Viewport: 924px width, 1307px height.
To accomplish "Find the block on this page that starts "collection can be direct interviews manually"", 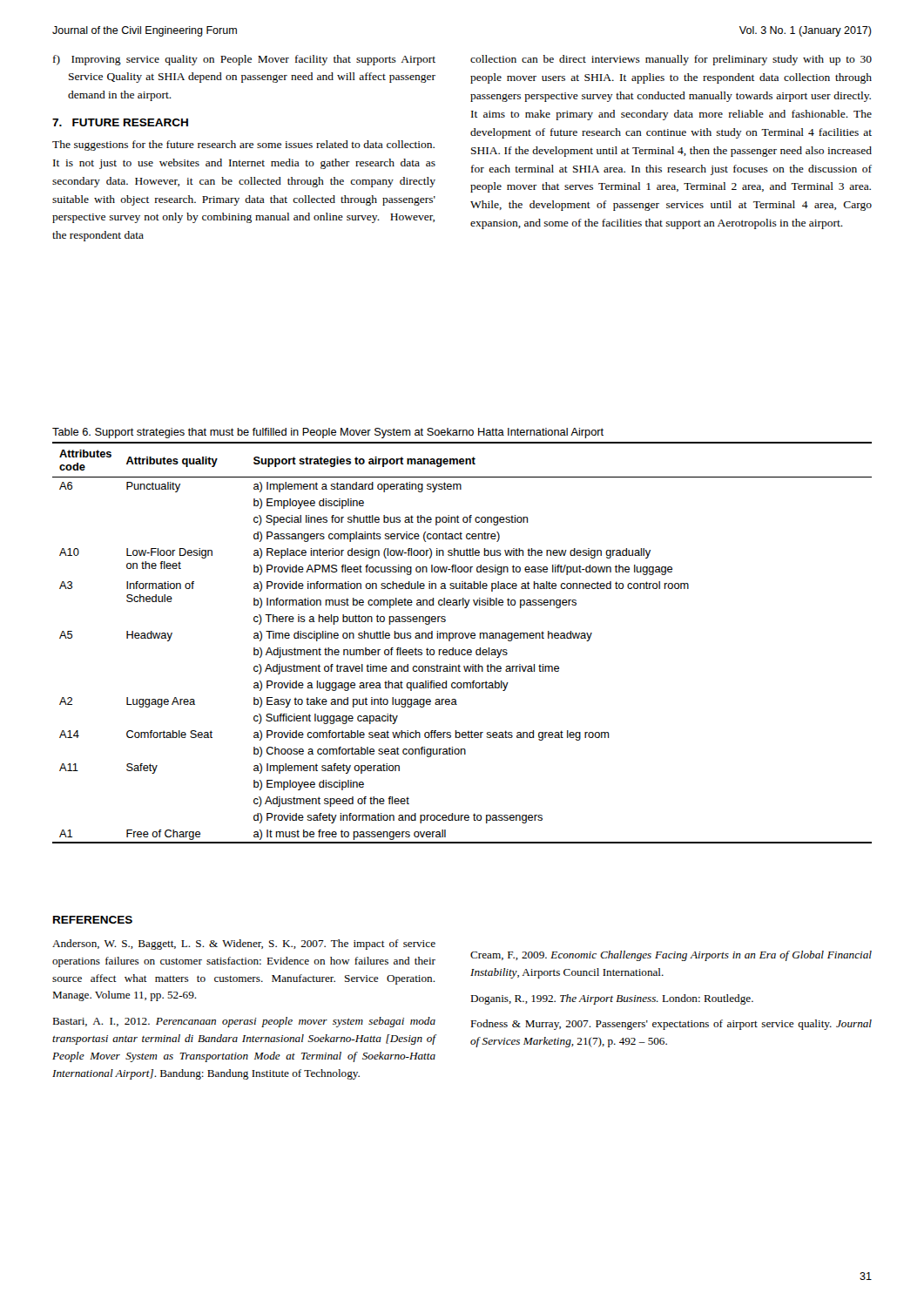I will (x=671, y=141).
